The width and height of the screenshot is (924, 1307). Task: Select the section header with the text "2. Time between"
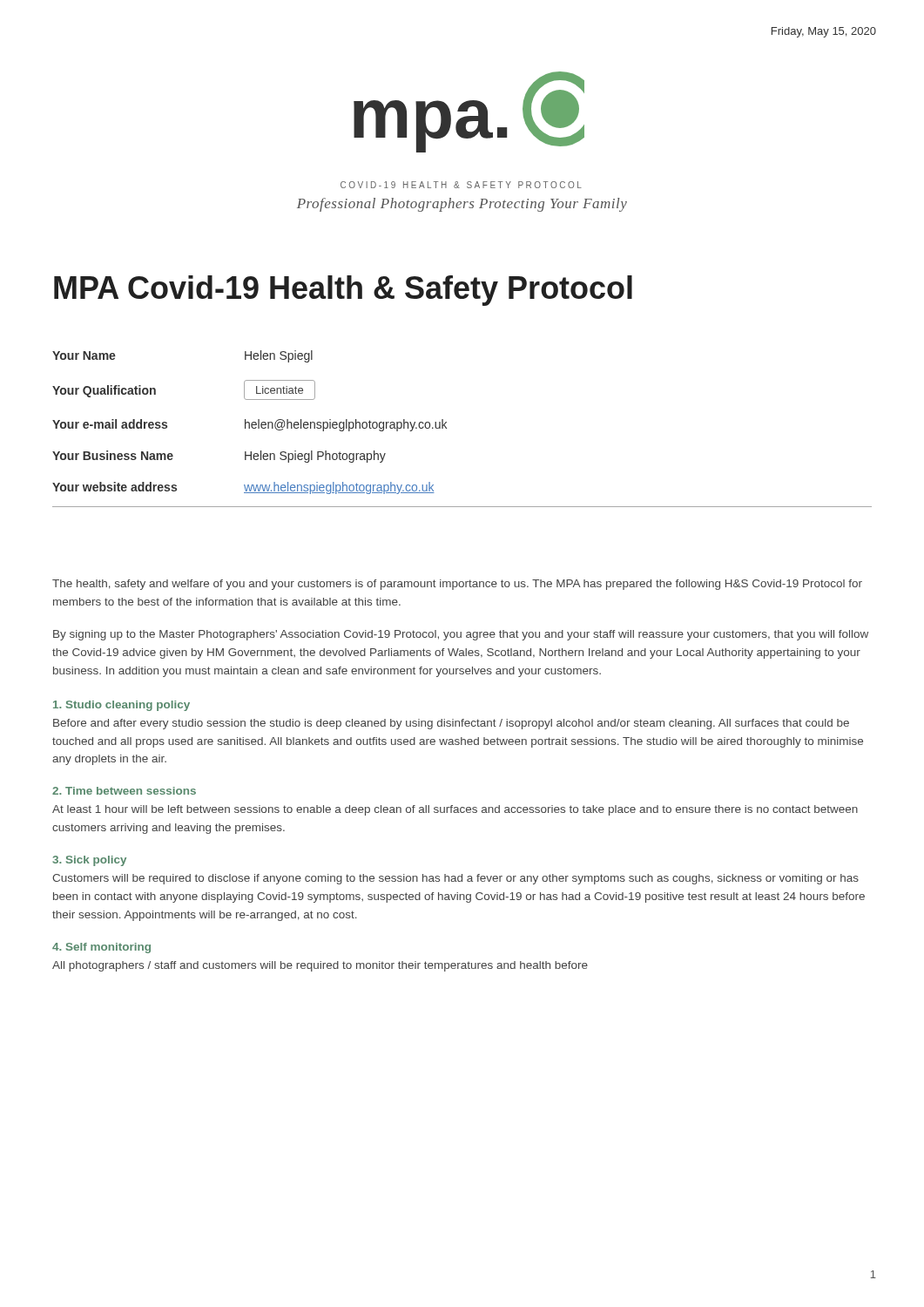point(124,791)
